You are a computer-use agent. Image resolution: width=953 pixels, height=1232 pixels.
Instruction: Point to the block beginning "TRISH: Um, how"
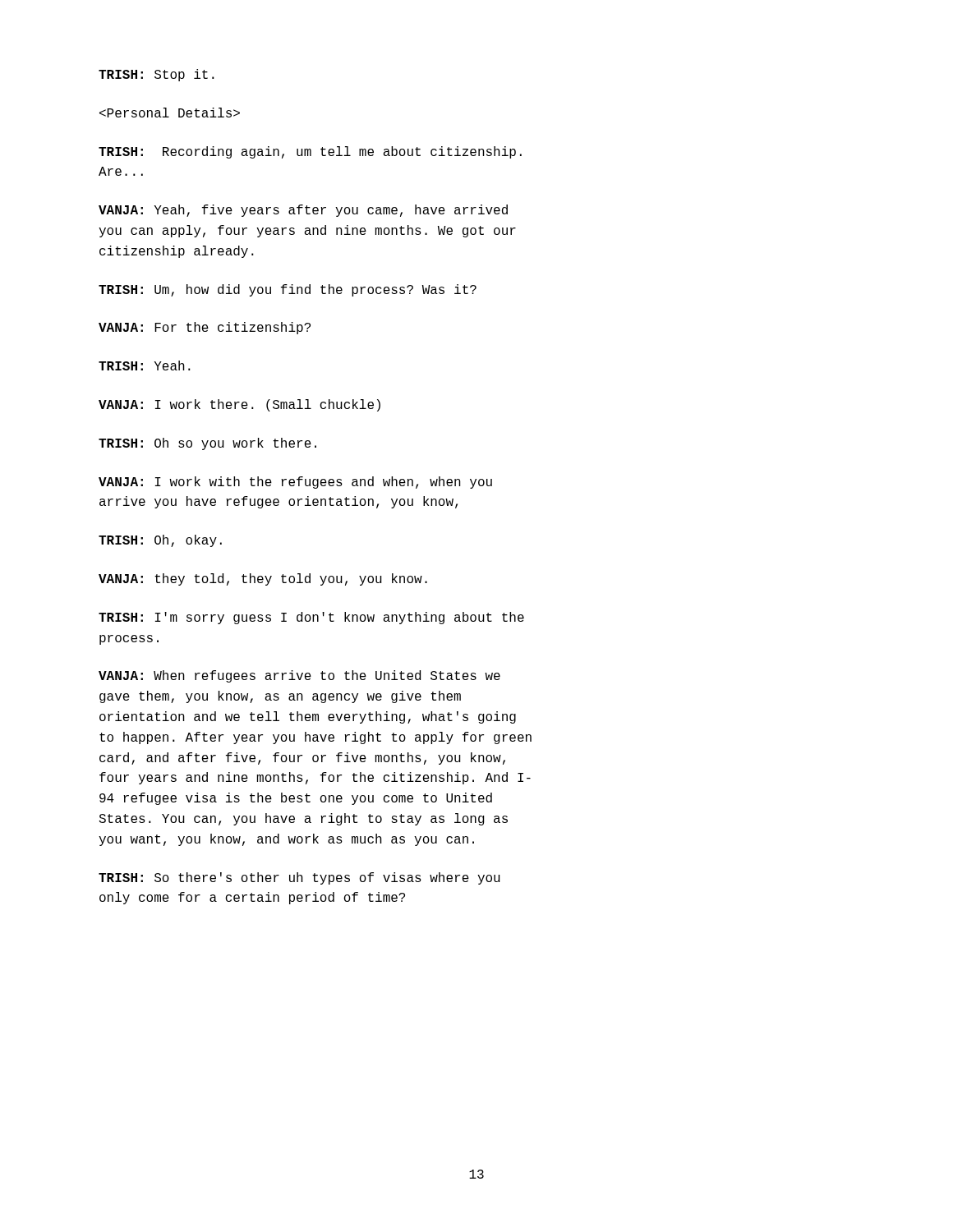[x=288, y=290]
